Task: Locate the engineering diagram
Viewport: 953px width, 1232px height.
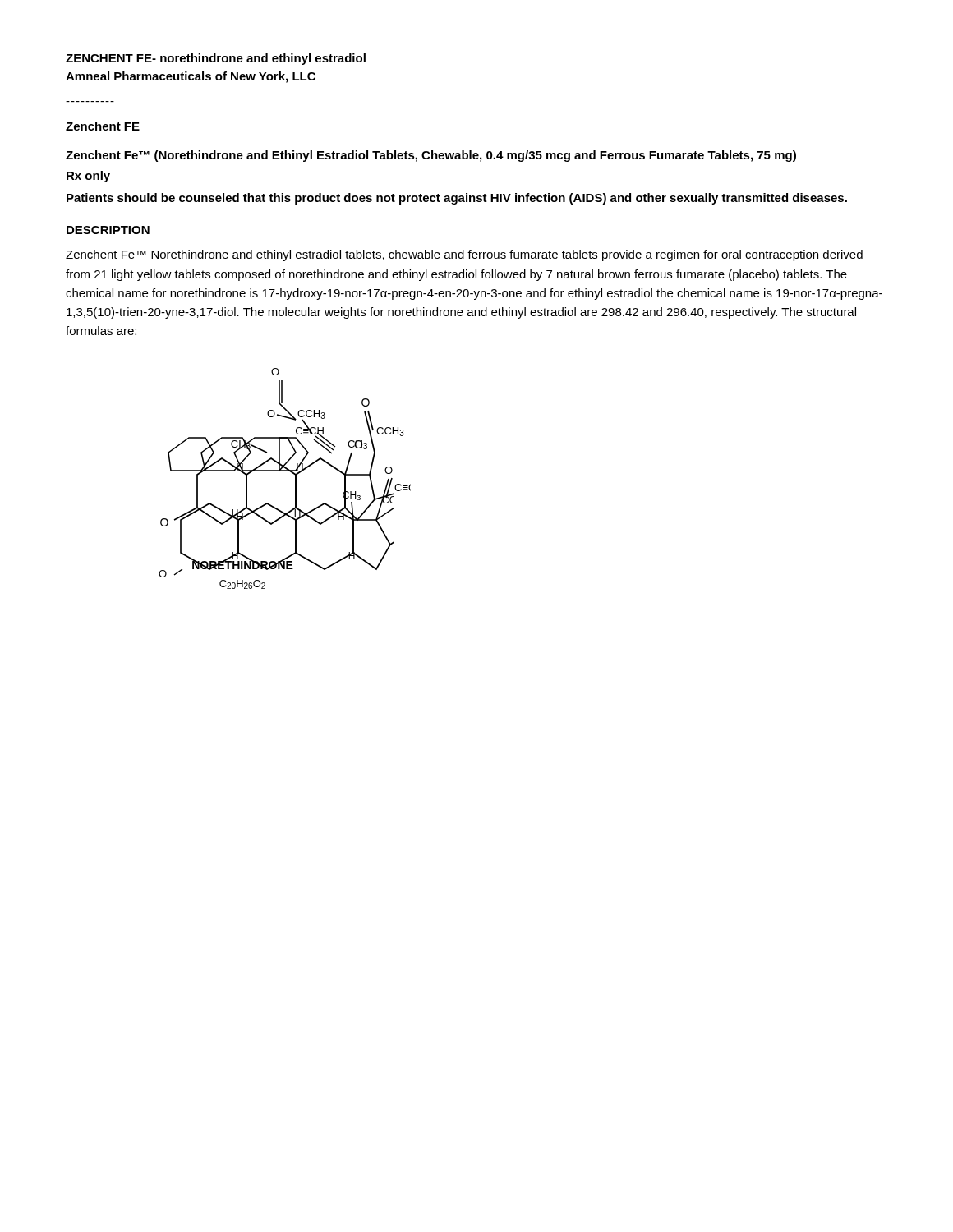Action: 501,495
